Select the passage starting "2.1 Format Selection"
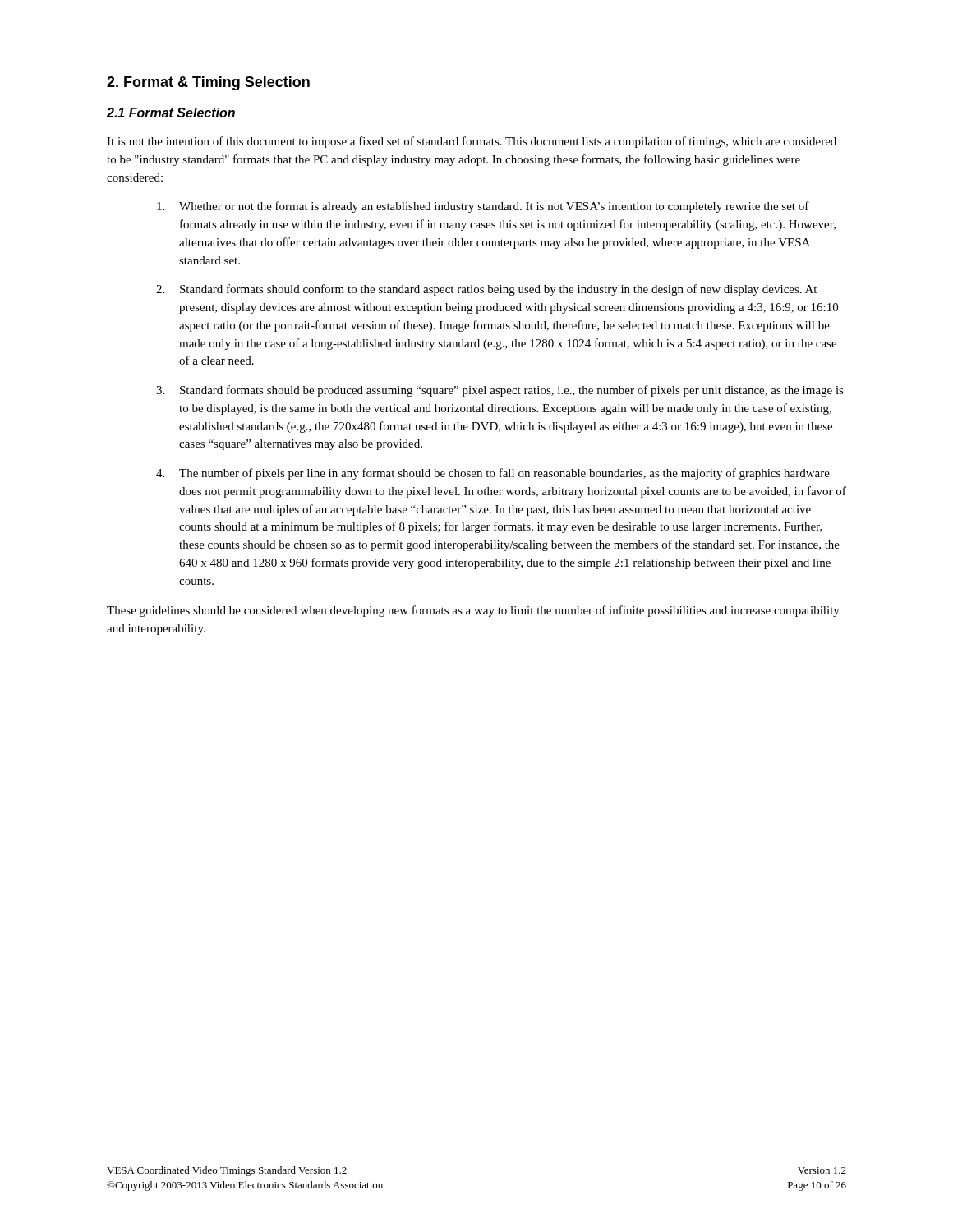This screenshot has width=953, height=1232. click(x=171, y=113)
